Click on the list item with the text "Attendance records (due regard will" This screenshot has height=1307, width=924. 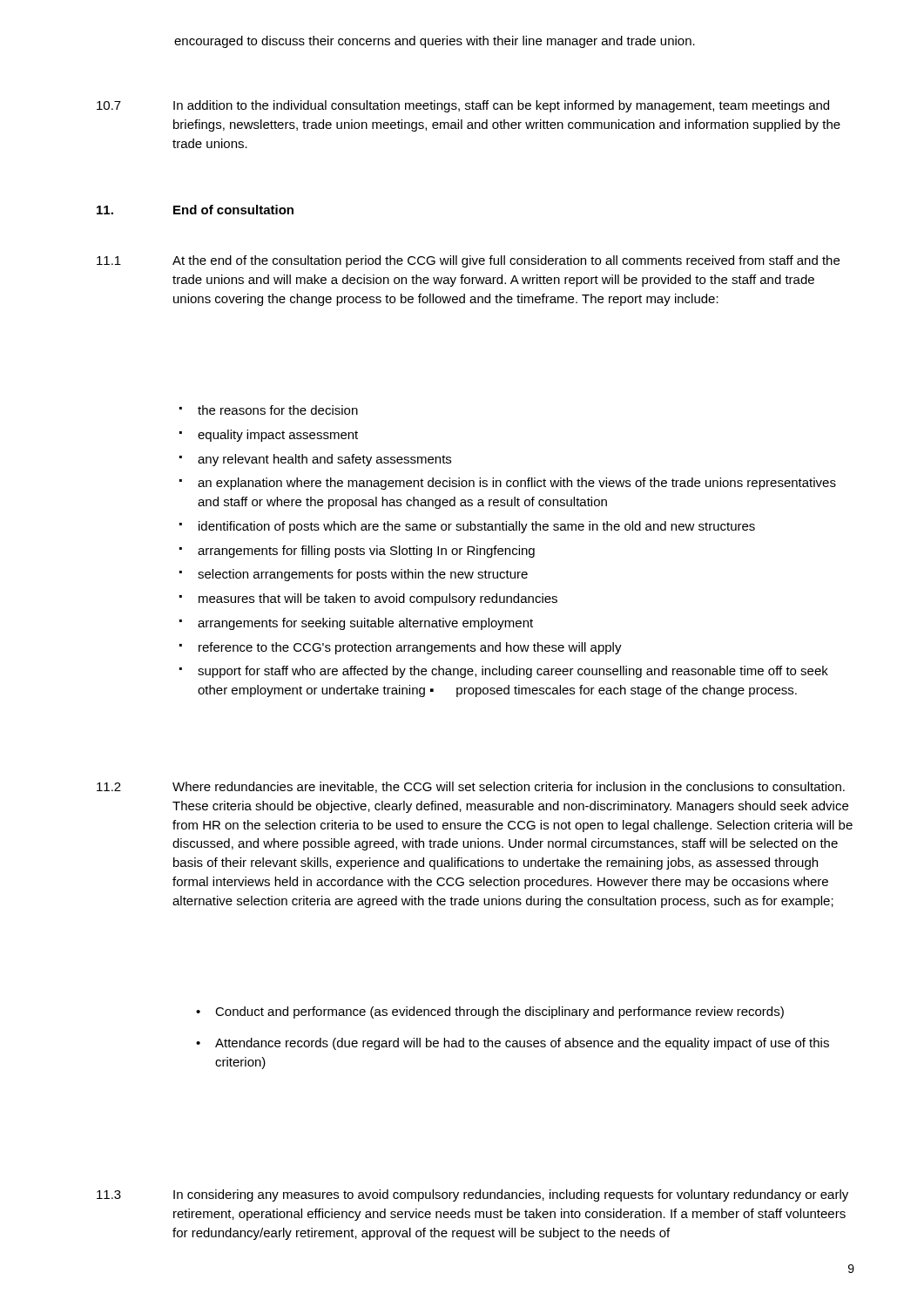(x=522, y=1052)
